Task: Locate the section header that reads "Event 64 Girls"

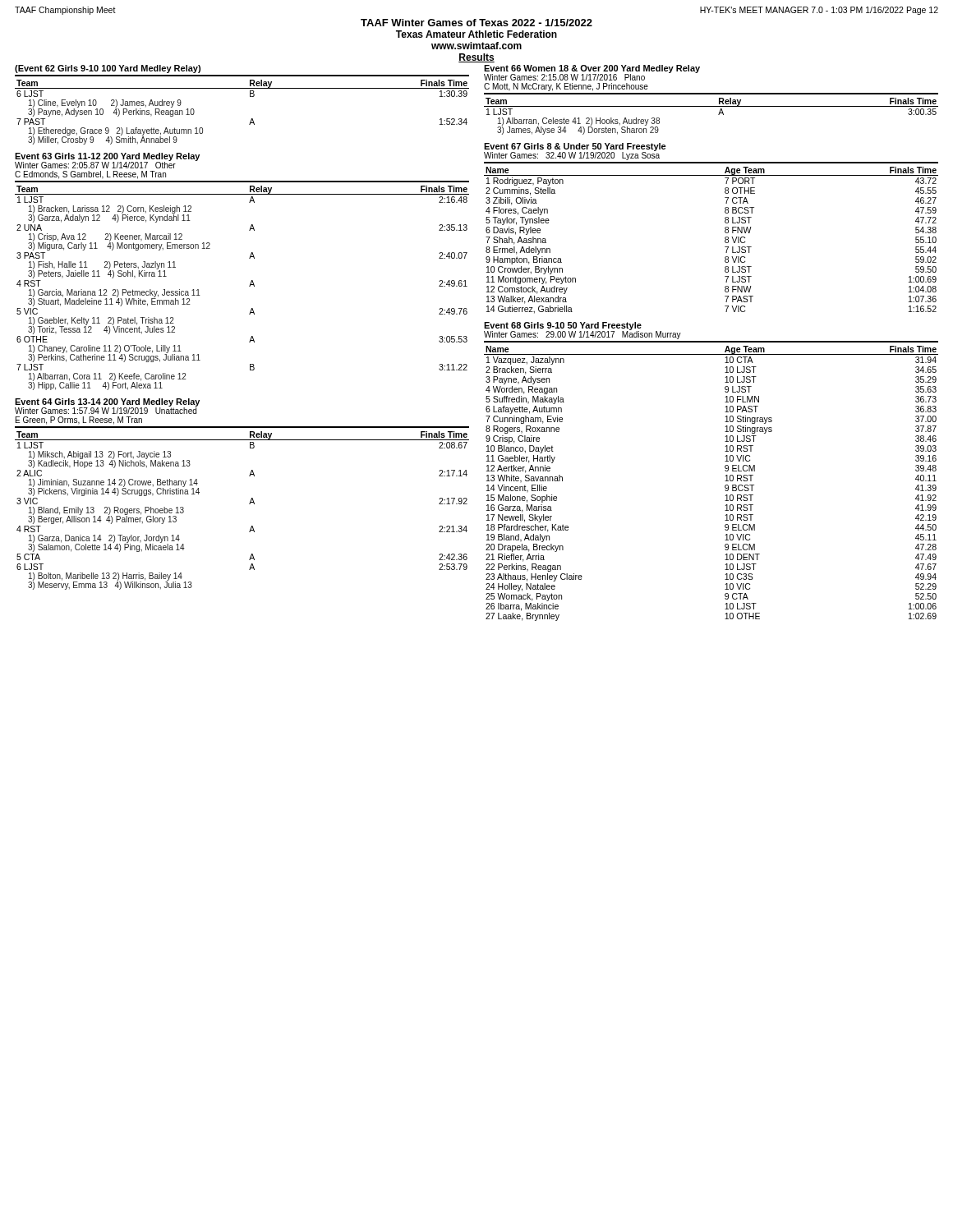Action: pyautogui.click(x=107, y=402)
